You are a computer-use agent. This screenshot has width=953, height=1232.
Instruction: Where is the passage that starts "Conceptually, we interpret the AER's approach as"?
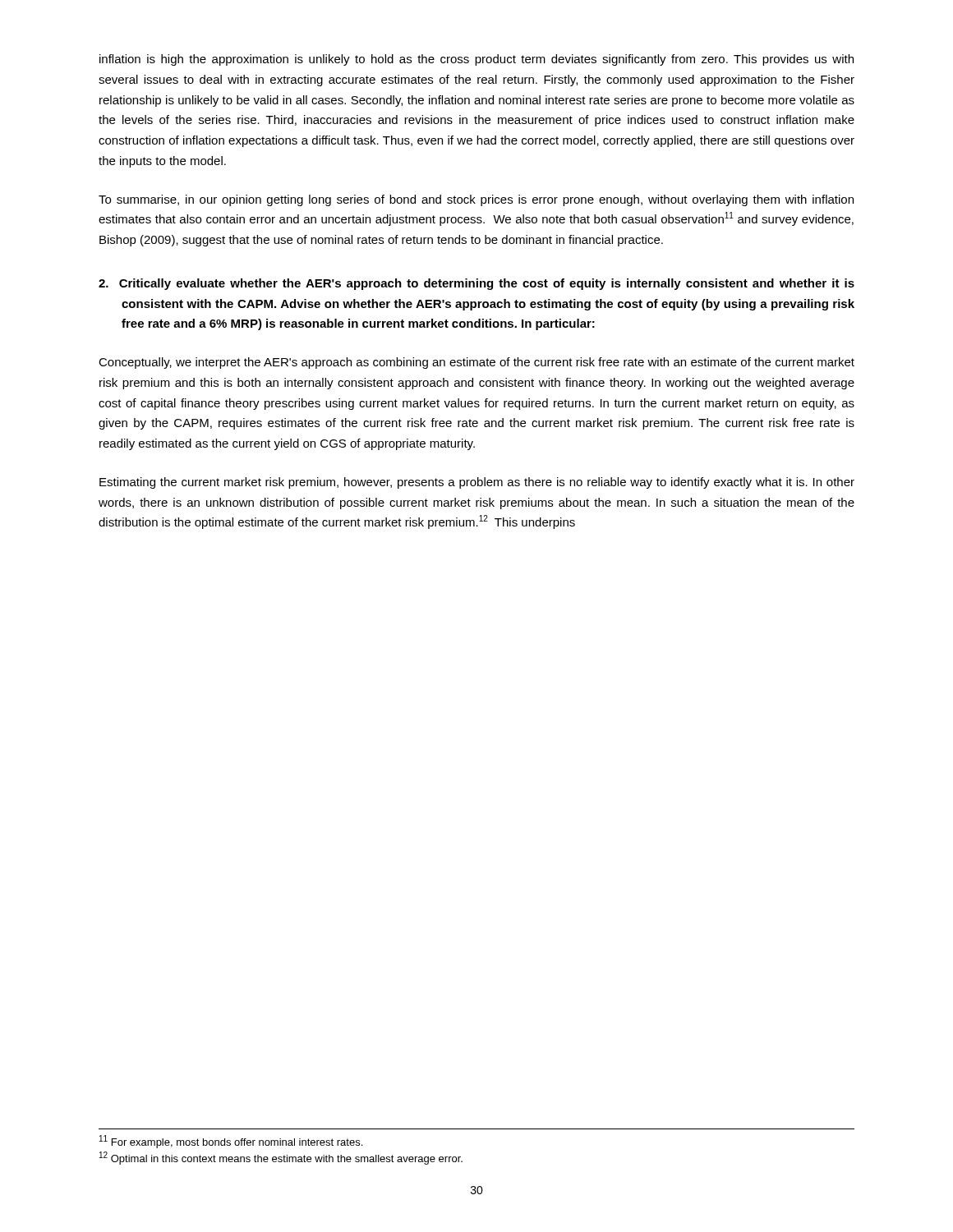click(x=476, y=402)
